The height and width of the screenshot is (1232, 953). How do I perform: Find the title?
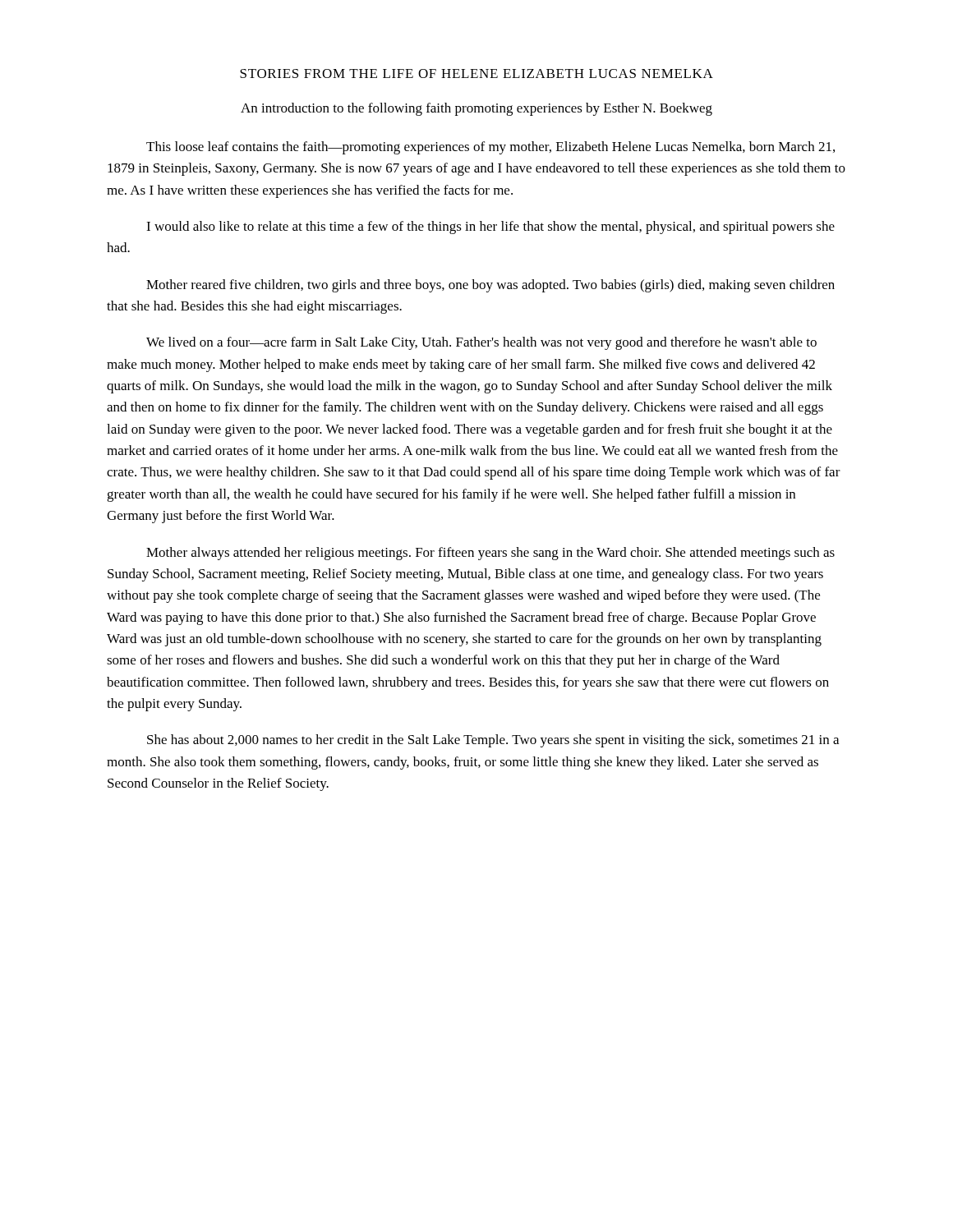pyautogui.click(x=476, y=73)
